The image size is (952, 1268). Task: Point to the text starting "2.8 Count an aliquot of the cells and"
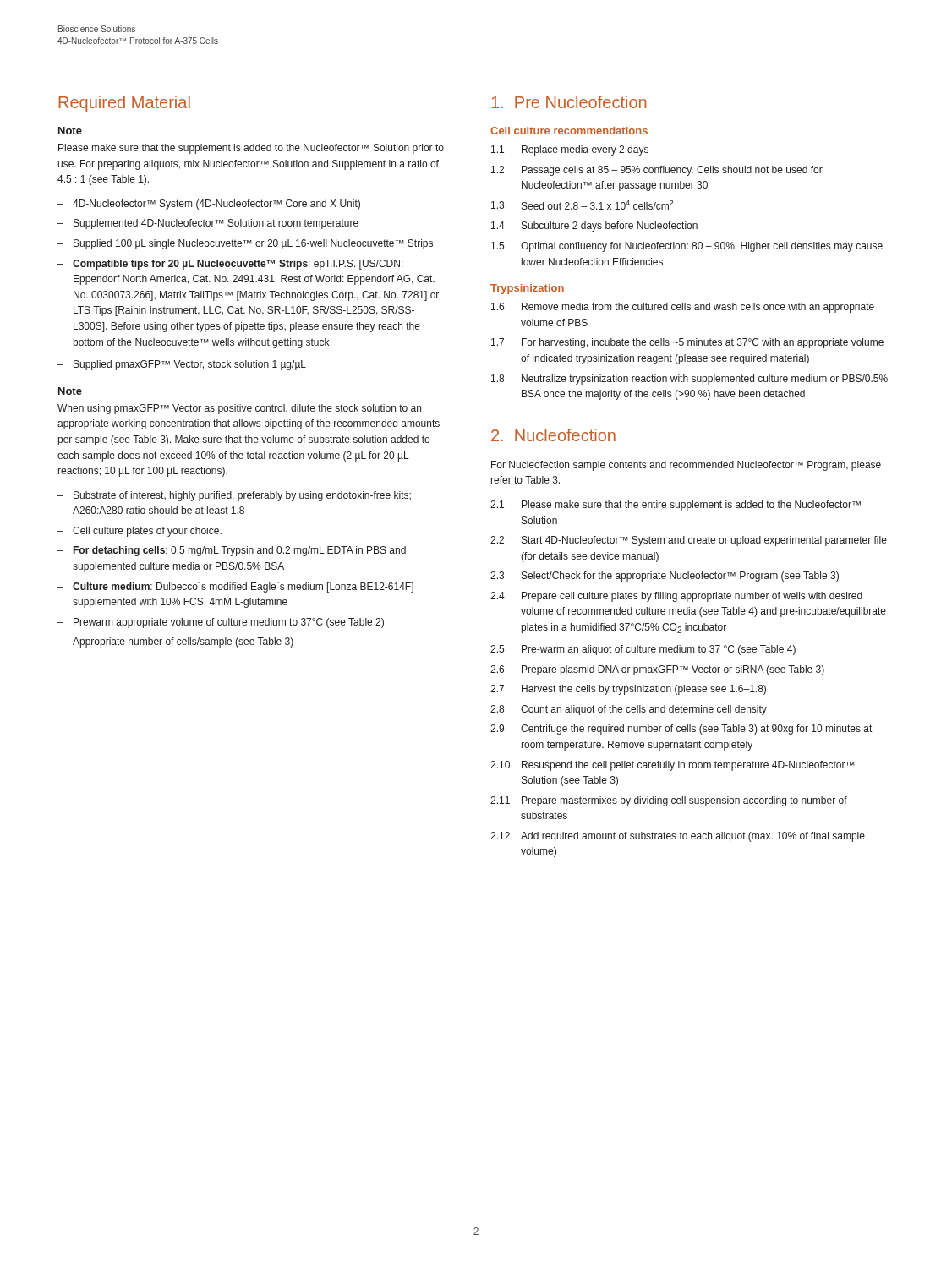coord(692,709)
